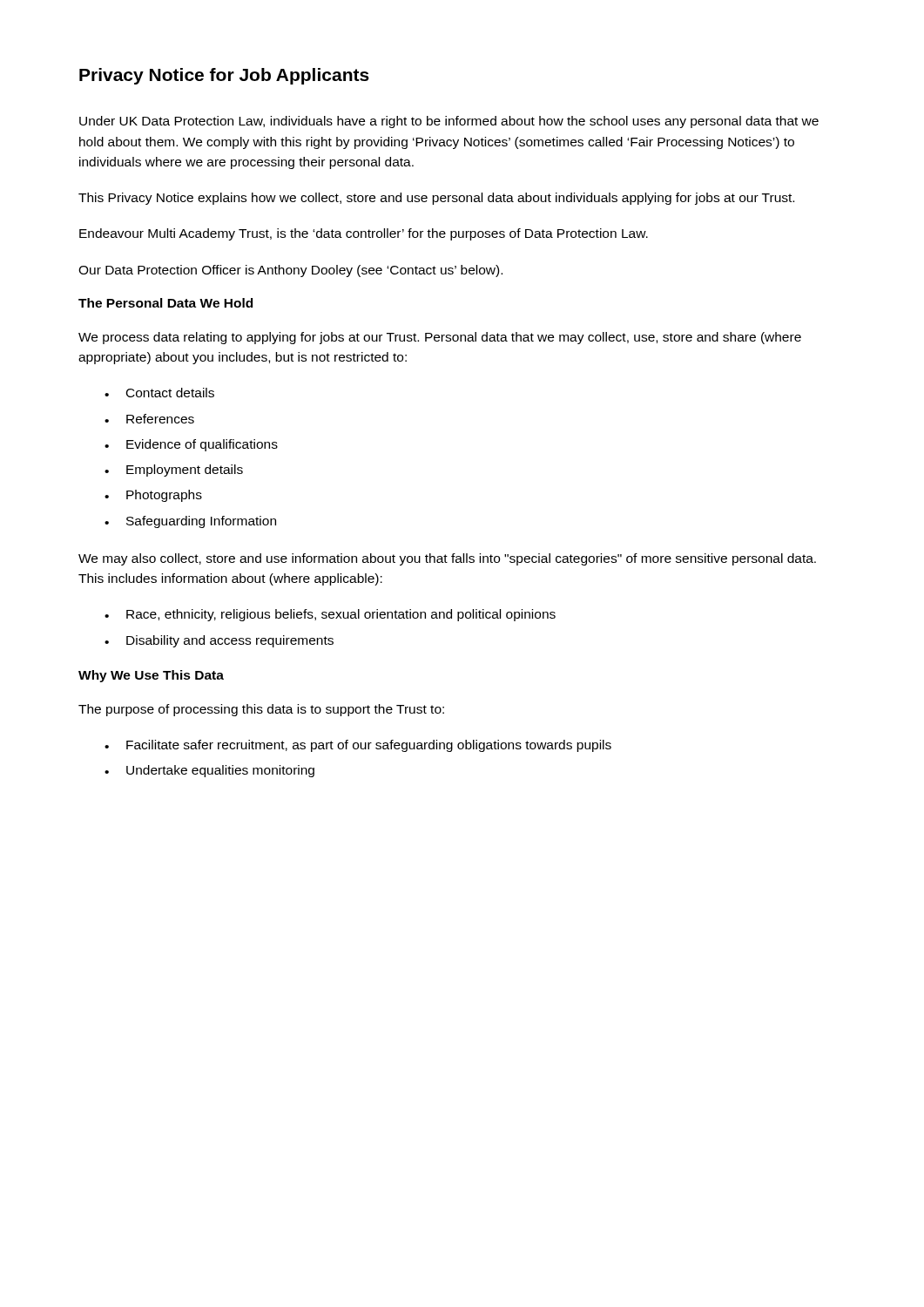The image size is (924, 1307).
Task: Locate the block of text that opens with "We may also"
Action: (x=448, y=568)
